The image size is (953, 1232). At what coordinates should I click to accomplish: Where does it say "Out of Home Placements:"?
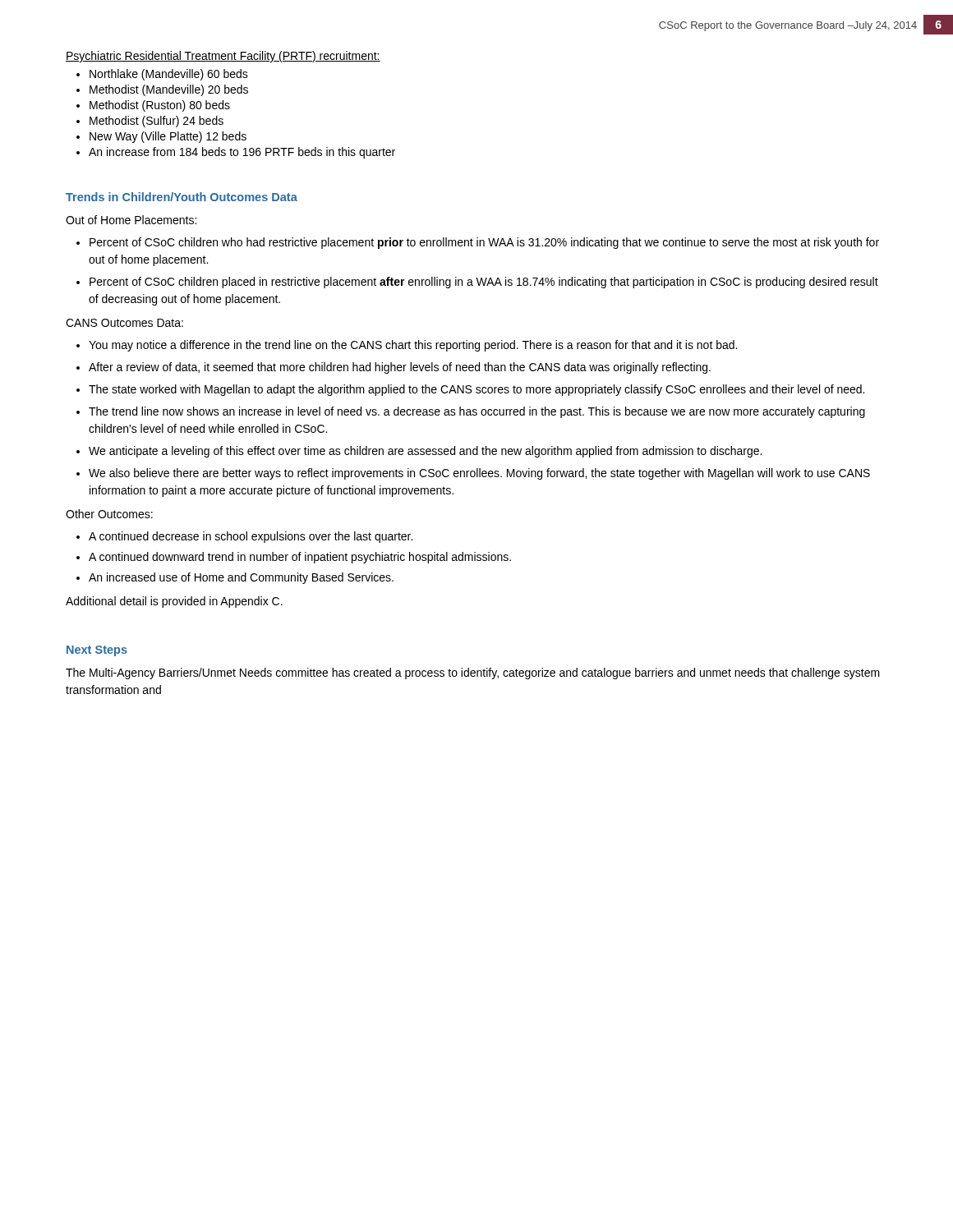point(132,220)
